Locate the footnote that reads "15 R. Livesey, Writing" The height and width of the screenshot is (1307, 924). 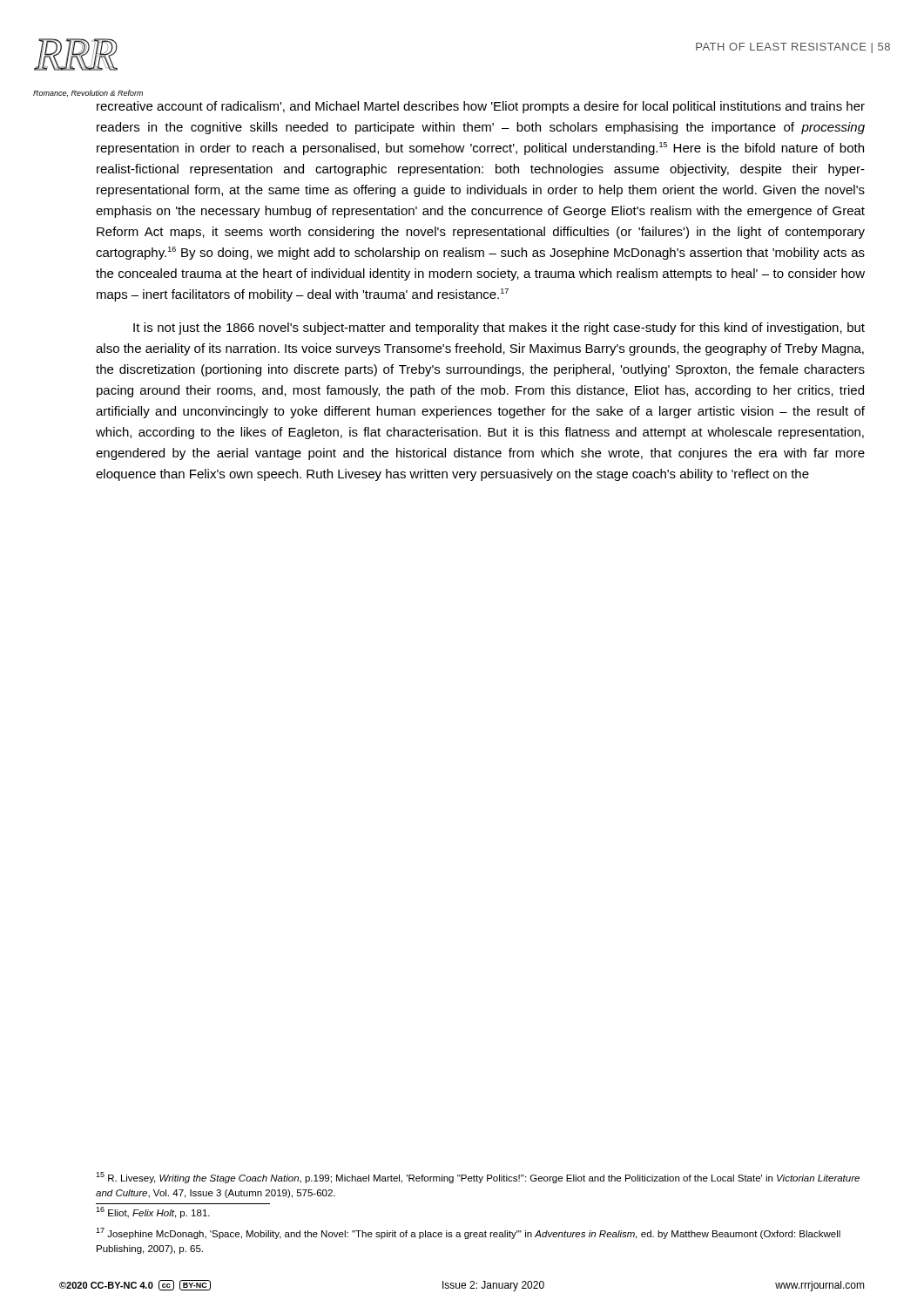pos(478,1184)
